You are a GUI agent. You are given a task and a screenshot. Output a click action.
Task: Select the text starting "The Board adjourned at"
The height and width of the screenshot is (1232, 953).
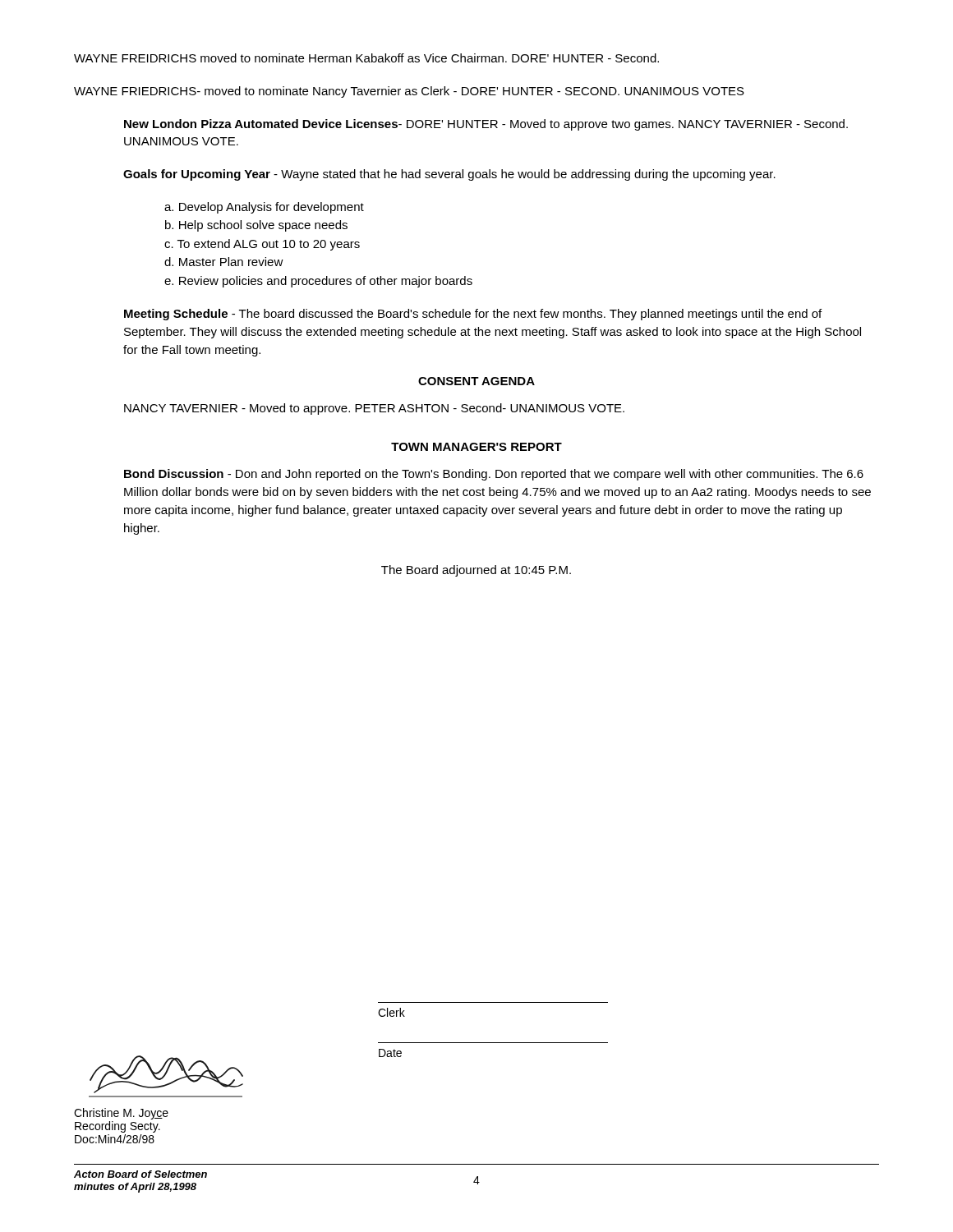tap(476, 570)
